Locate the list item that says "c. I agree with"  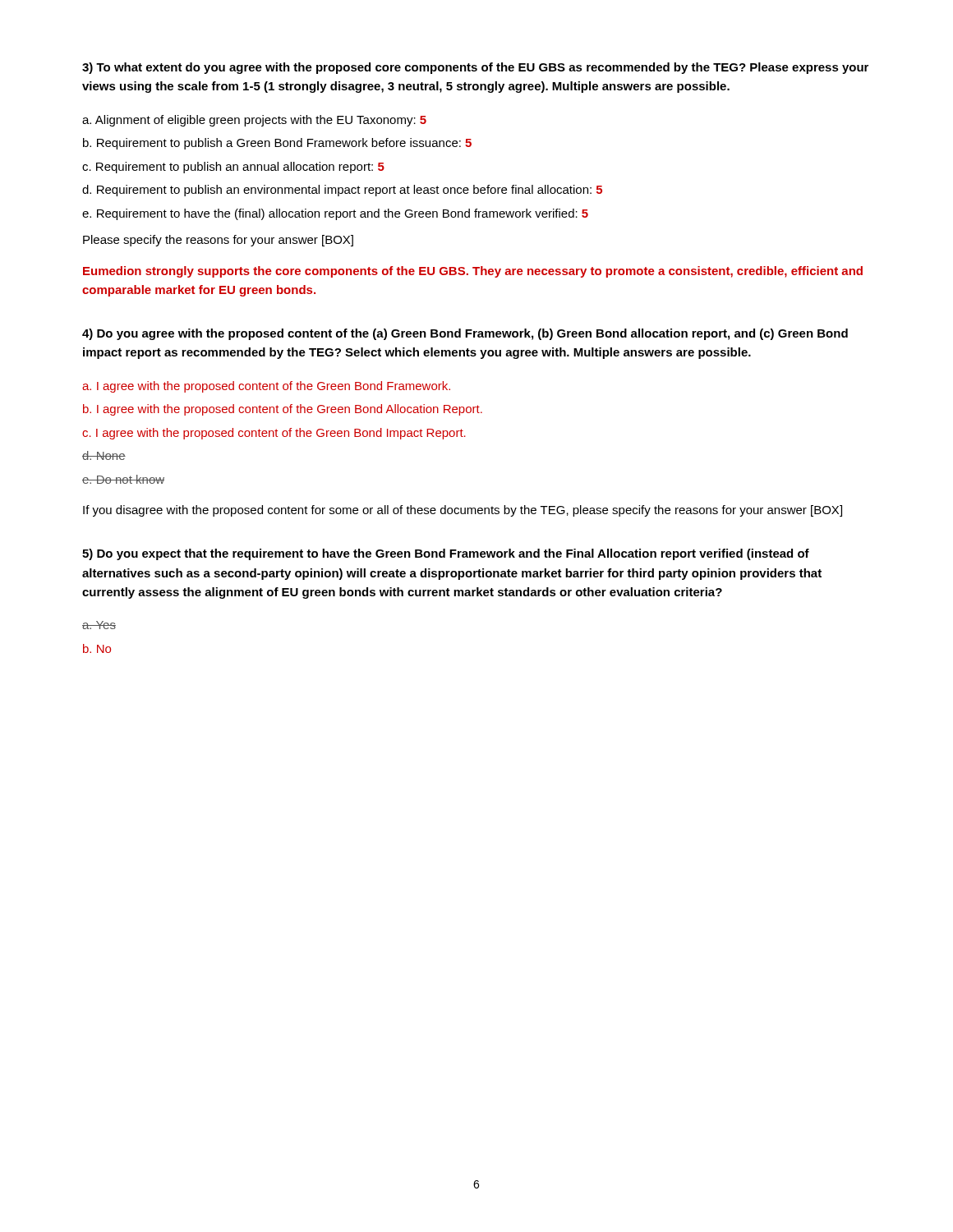[x=274, y=432]
